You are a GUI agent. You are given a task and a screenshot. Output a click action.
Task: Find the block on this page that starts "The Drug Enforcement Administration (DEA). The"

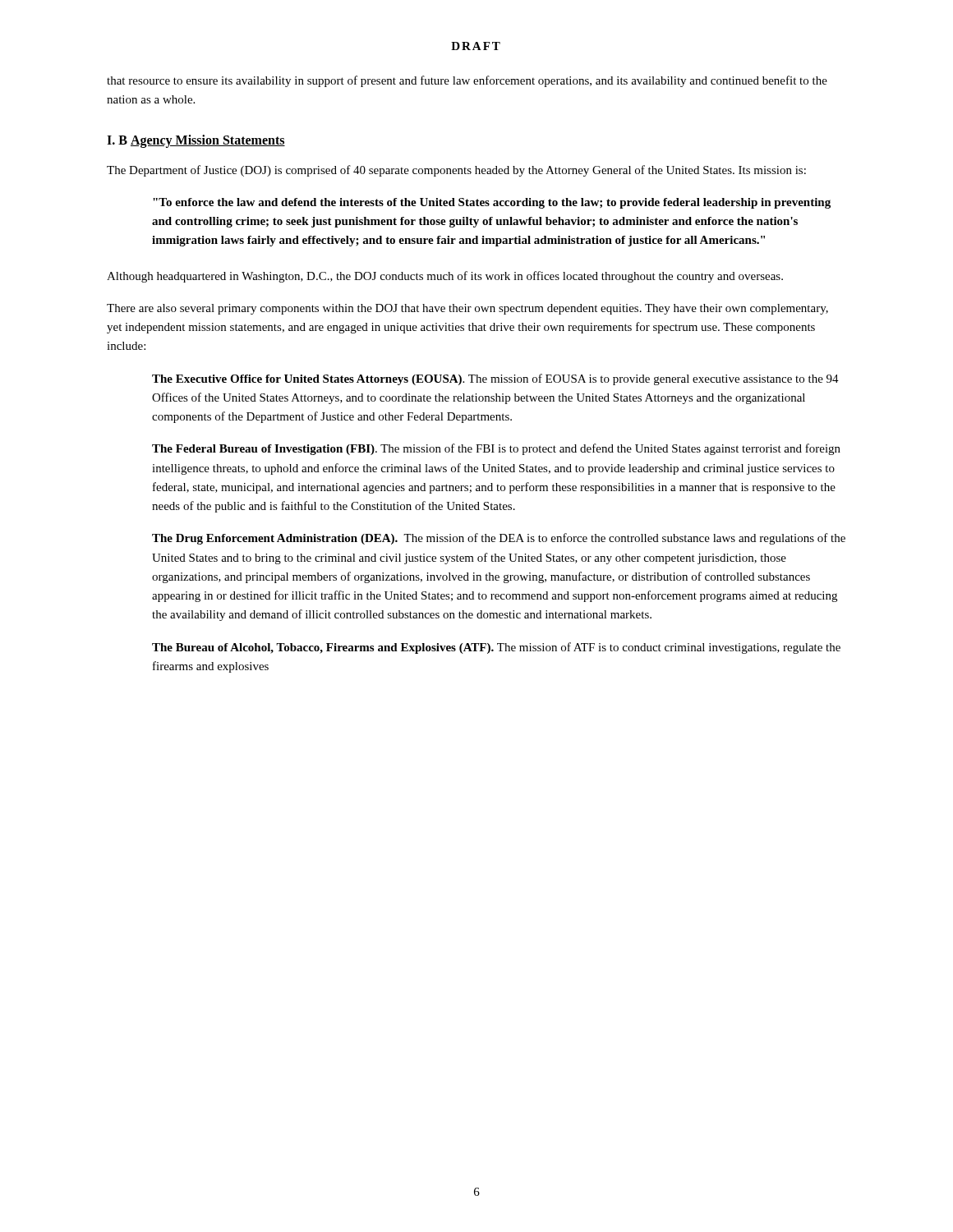499,576
